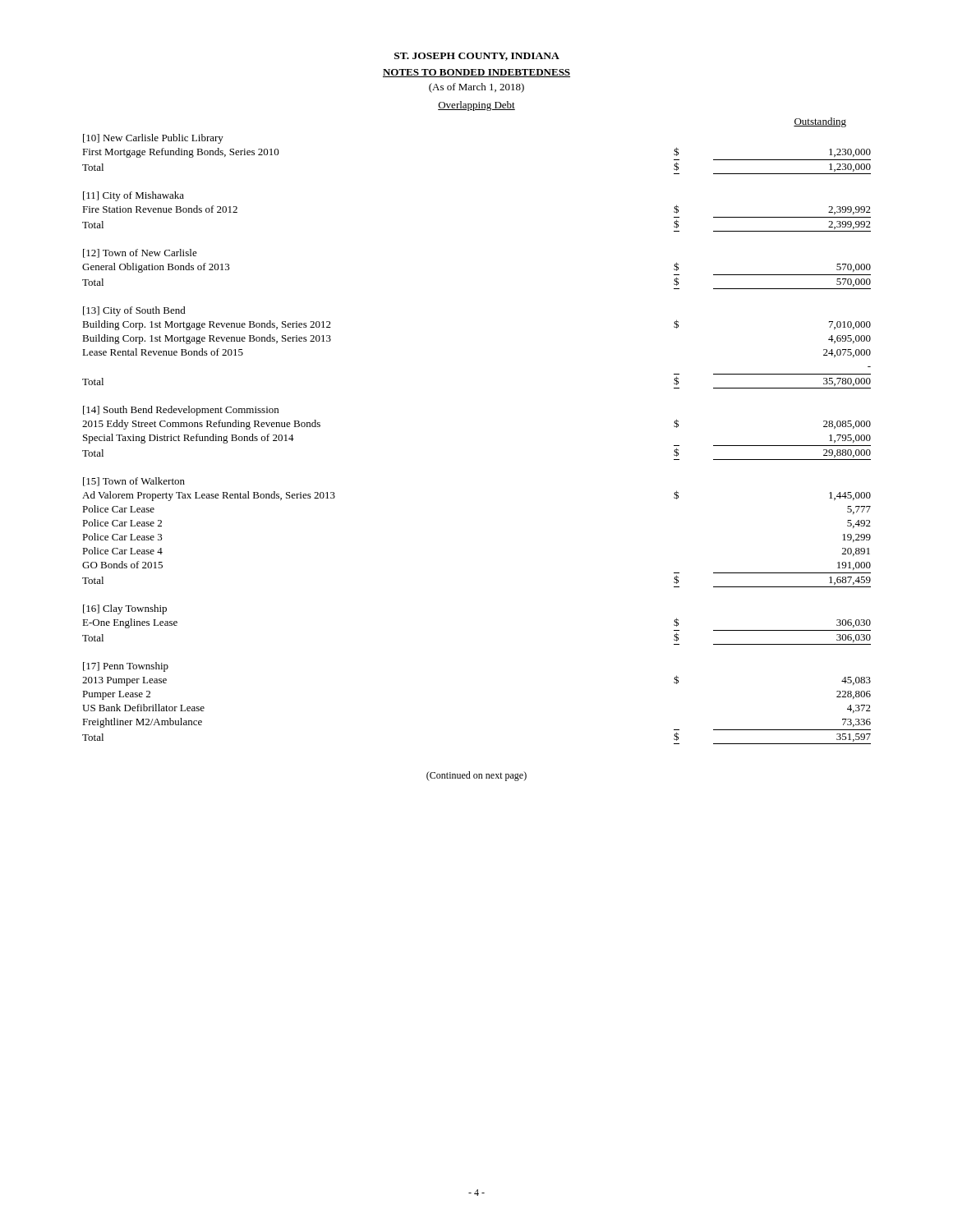The height and width of the screenshot is (1232, 953).
Task: Find the title containing "ST. JOSEPH COUNTY, INDIANA"
Action: point(476,55)
